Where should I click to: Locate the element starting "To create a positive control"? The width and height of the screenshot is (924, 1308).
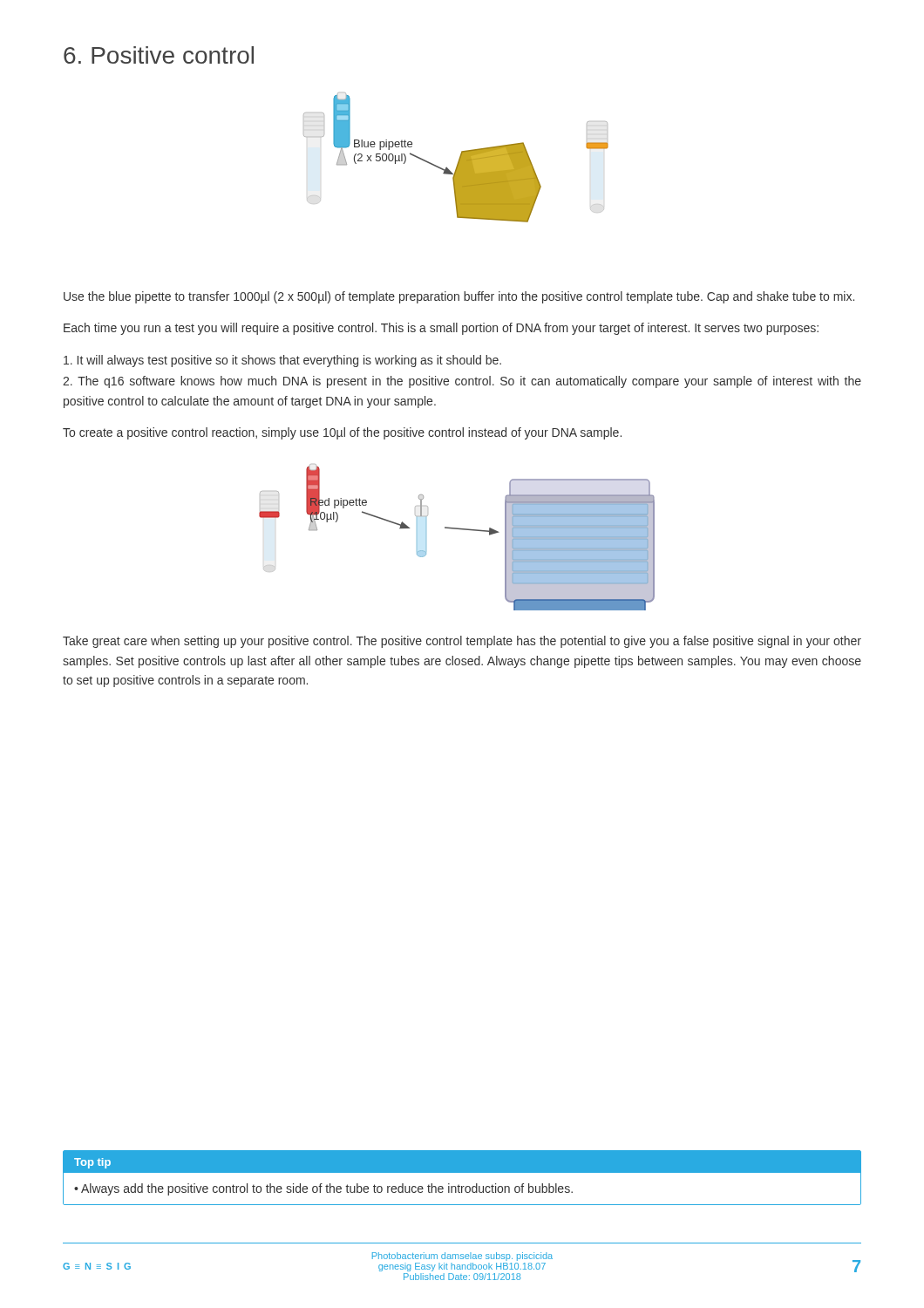(343, 432)
